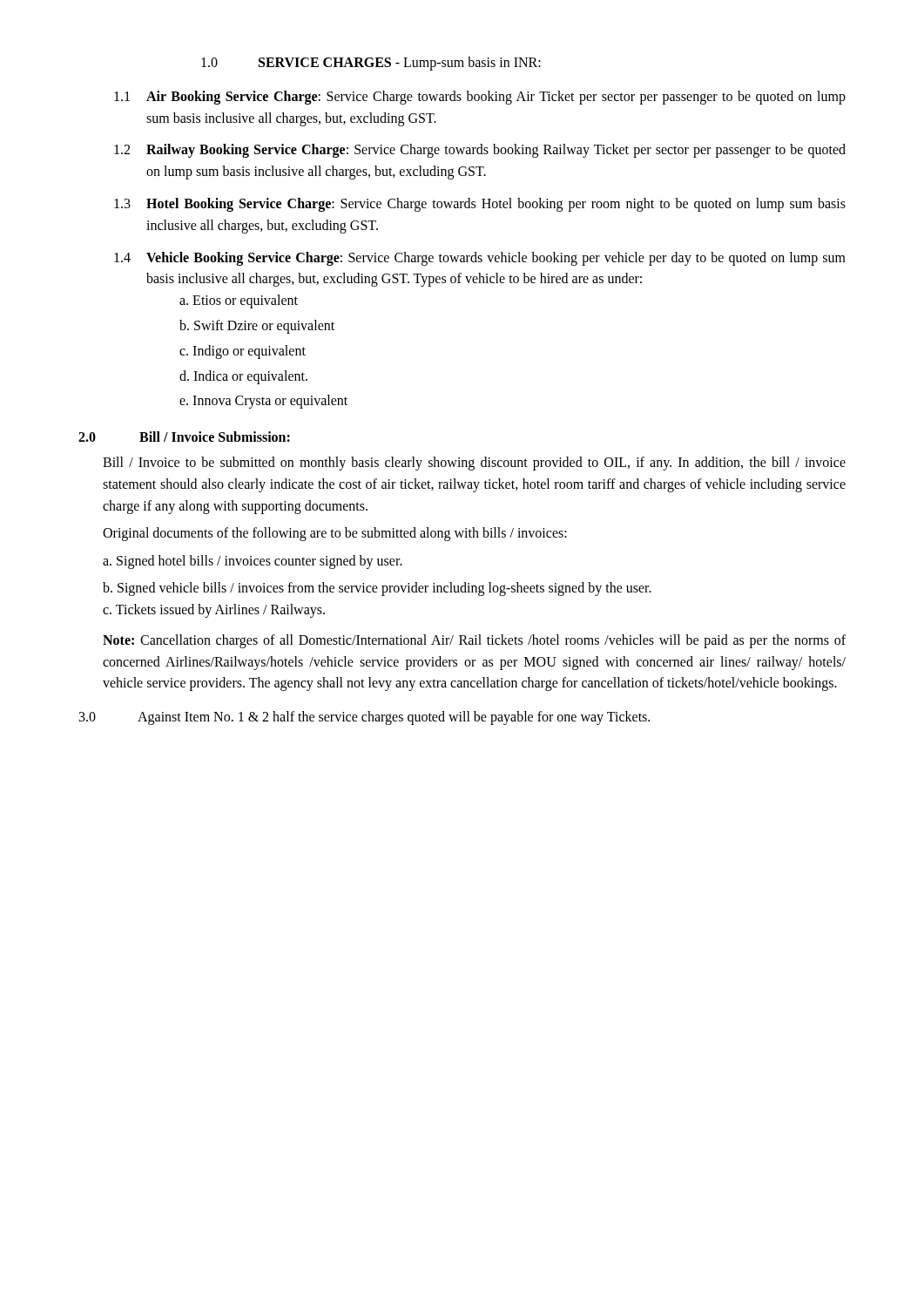Point to "0 SERVICE CHARGES - Lump-sum basis in INR:"

tap(371, 63)
